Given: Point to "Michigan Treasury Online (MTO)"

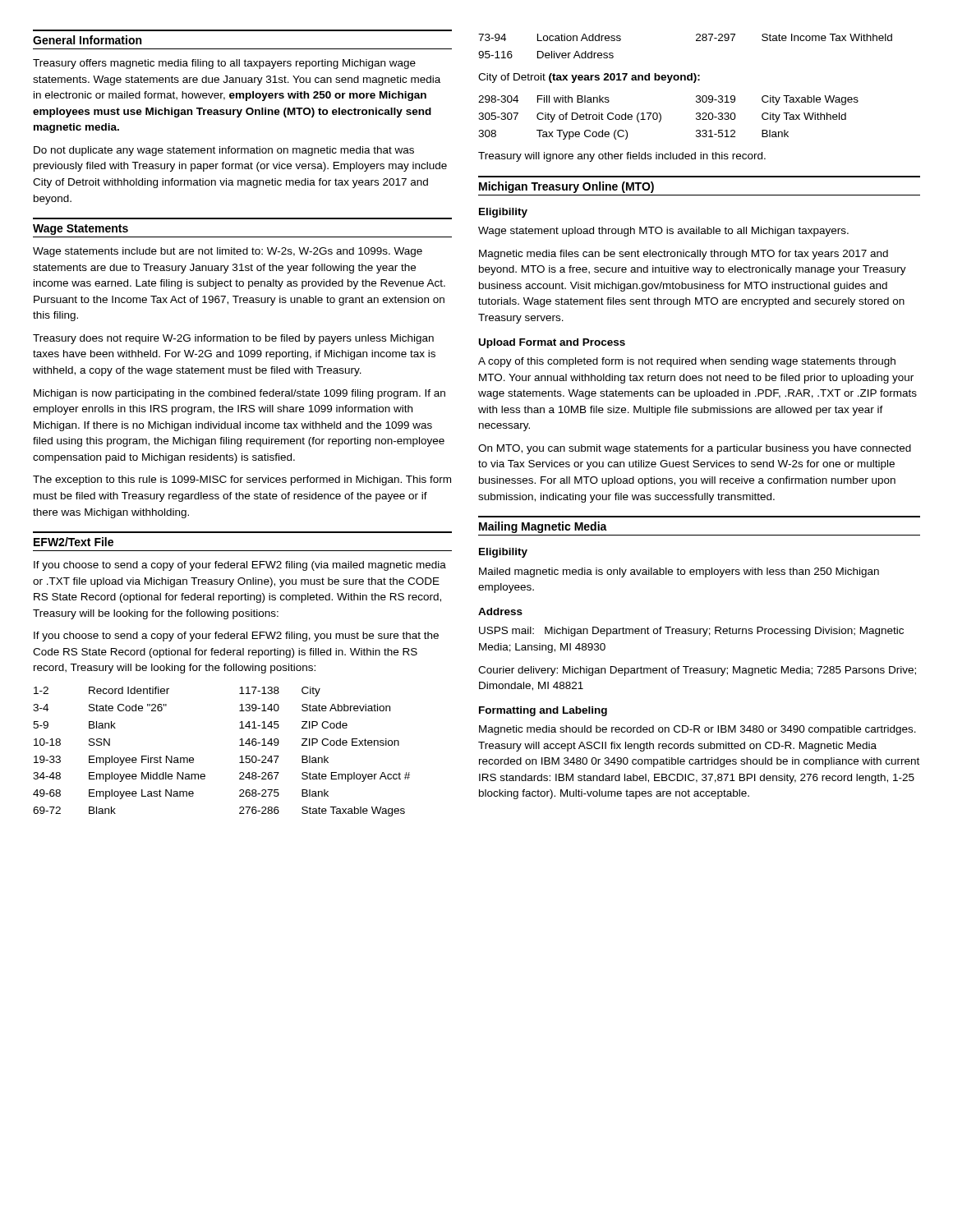Looking at the screenshot, I should pyautogui.click(x=566, y=186).
